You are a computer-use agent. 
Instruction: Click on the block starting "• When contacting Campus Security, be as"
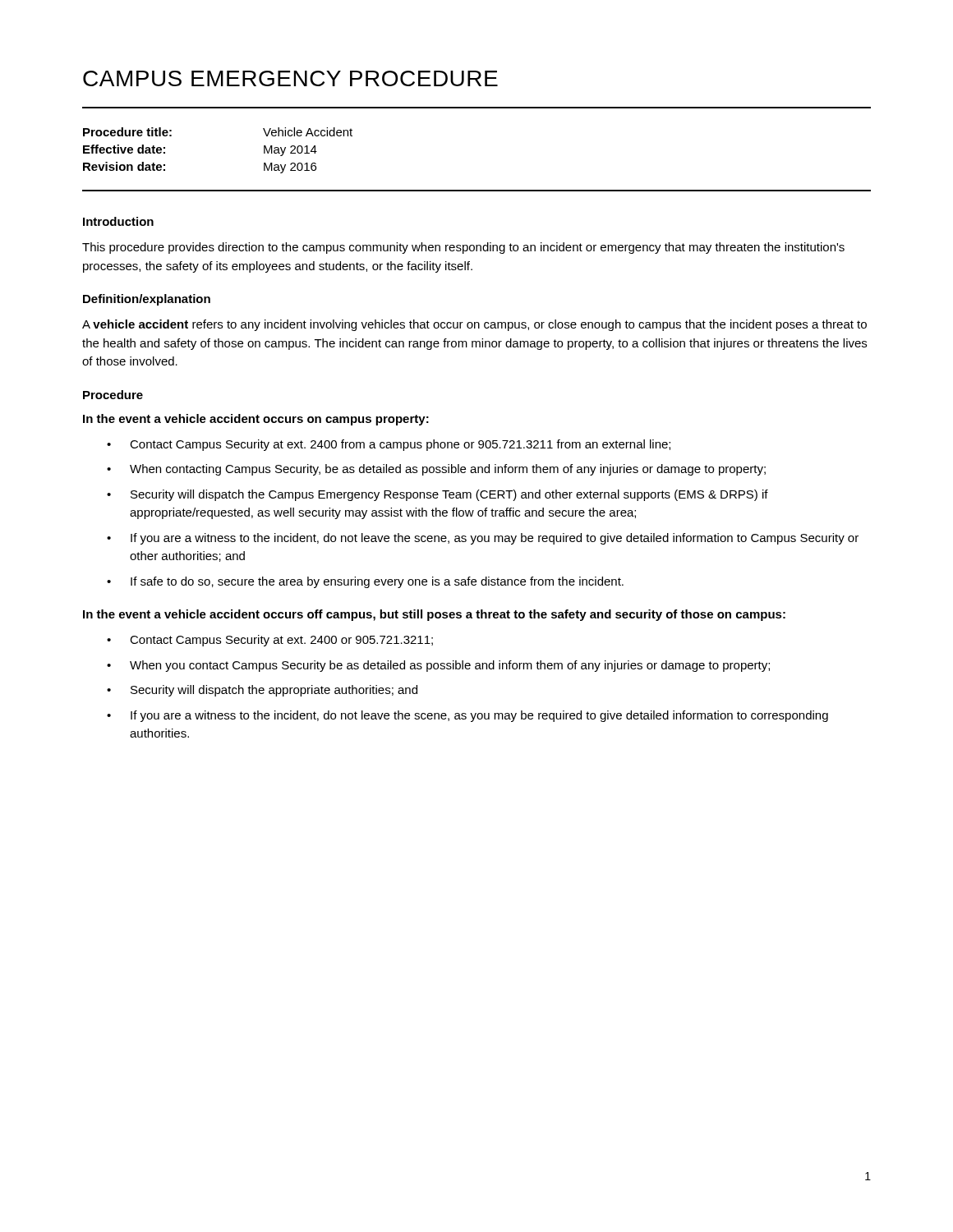coord(489,469)
